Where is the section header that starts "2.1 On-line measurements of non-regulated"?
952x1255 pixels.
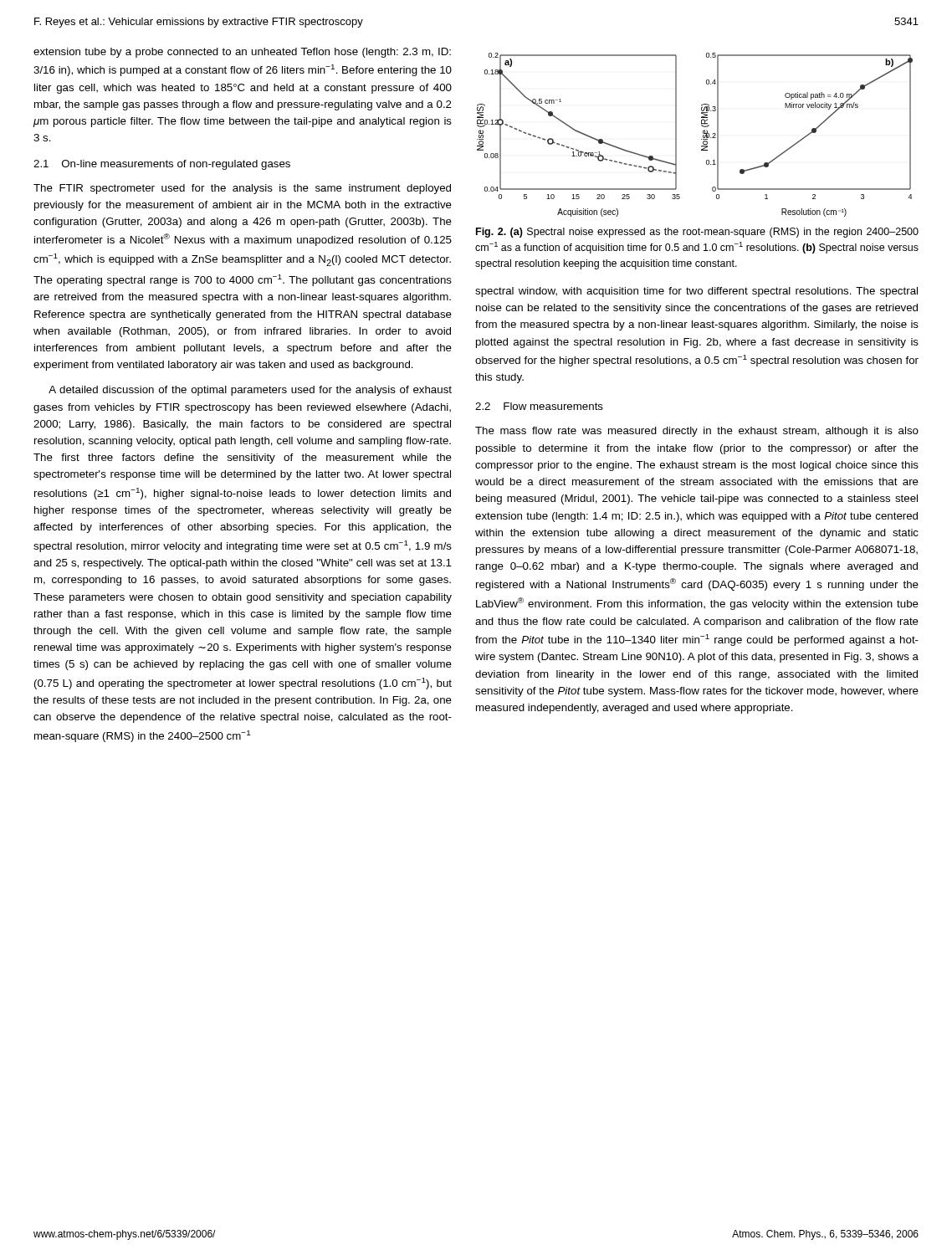click(162, 163)
